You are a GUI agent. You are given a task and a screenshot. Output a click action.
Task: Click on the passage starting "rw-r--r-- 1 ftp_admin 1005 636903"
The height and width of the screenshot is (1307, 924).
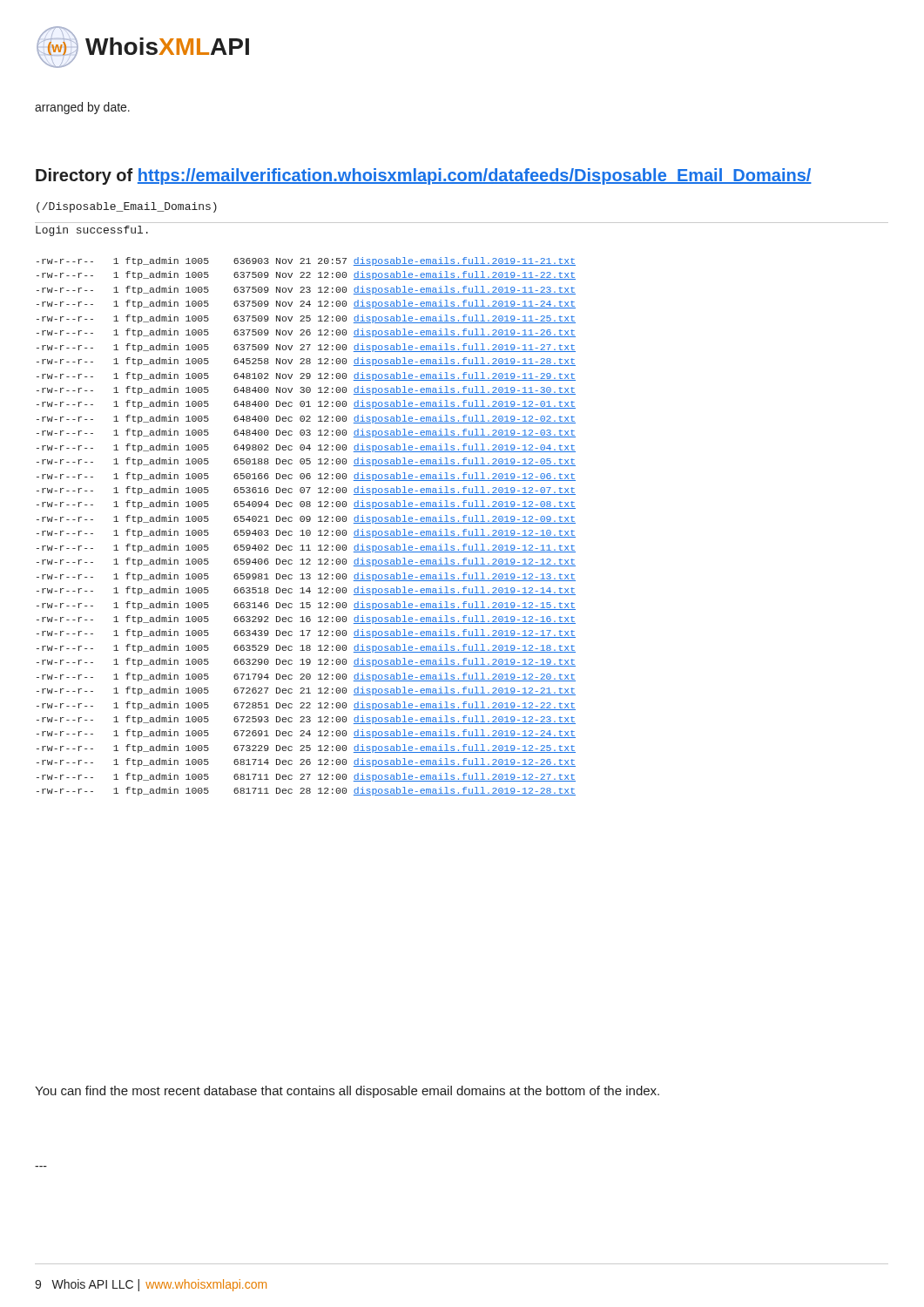tap(305, 526)
